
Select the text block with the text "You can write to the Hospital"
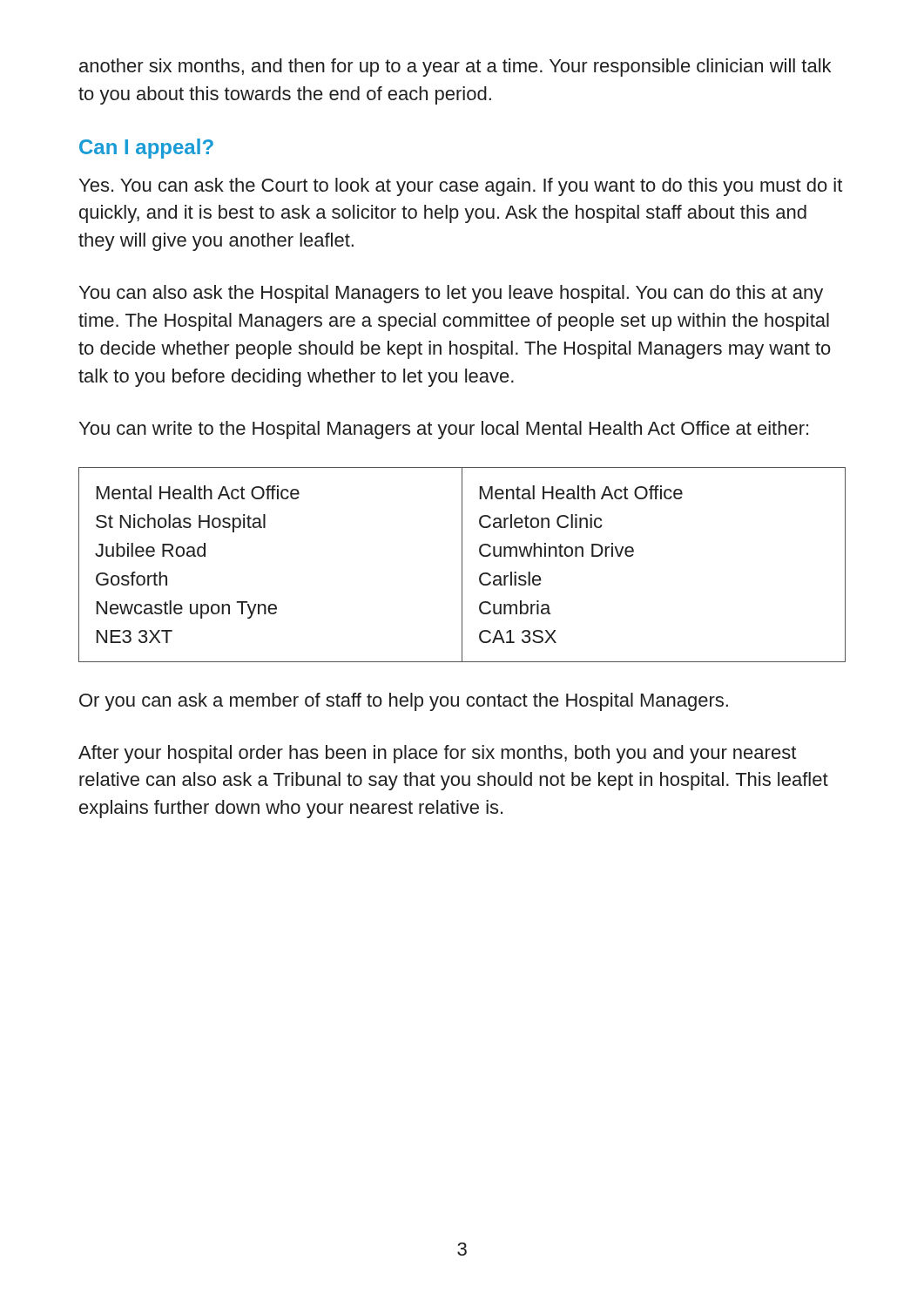click(x=444, y=428)
